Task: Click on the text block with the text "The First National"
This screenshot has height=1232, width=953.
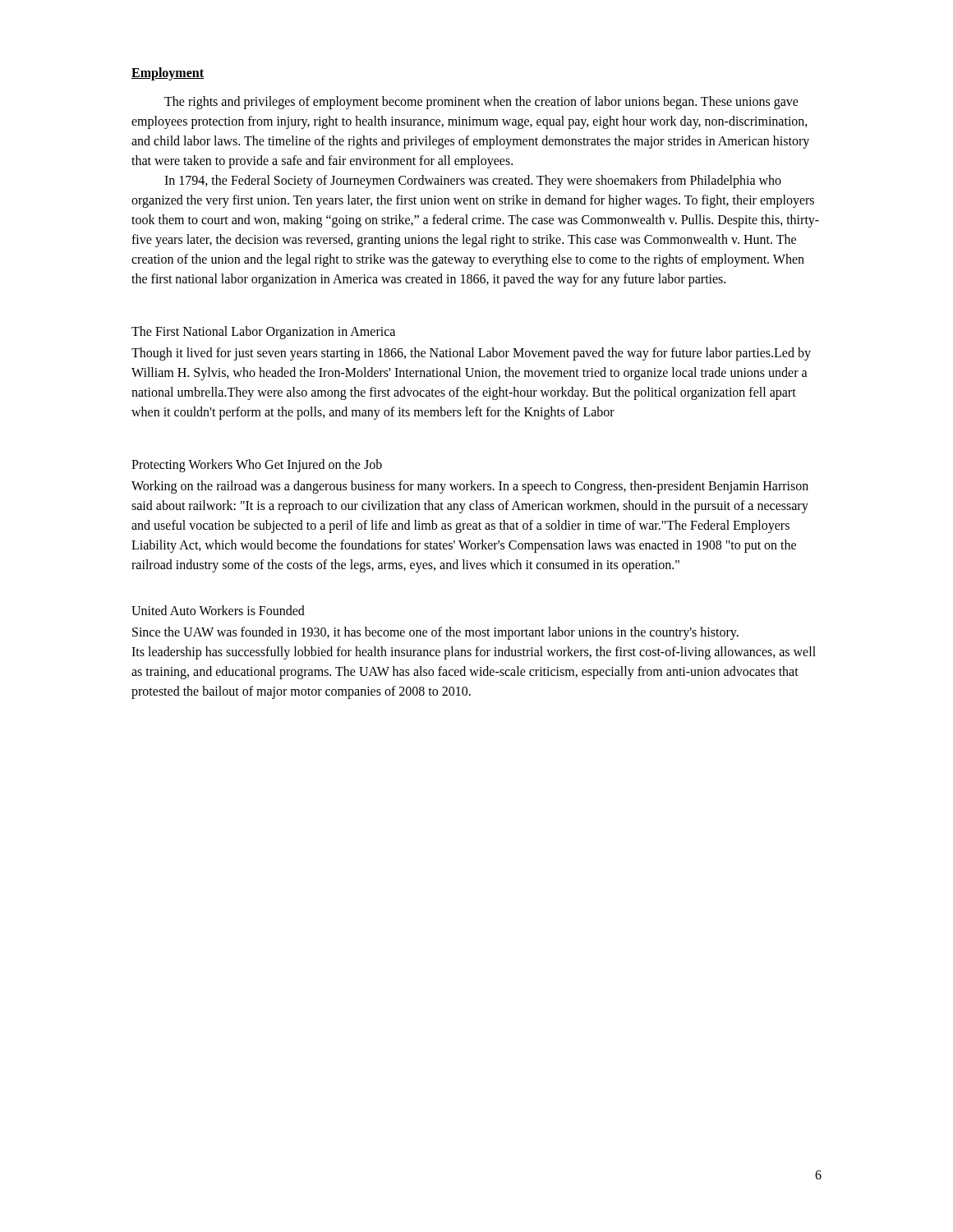Action: point(263,331)
